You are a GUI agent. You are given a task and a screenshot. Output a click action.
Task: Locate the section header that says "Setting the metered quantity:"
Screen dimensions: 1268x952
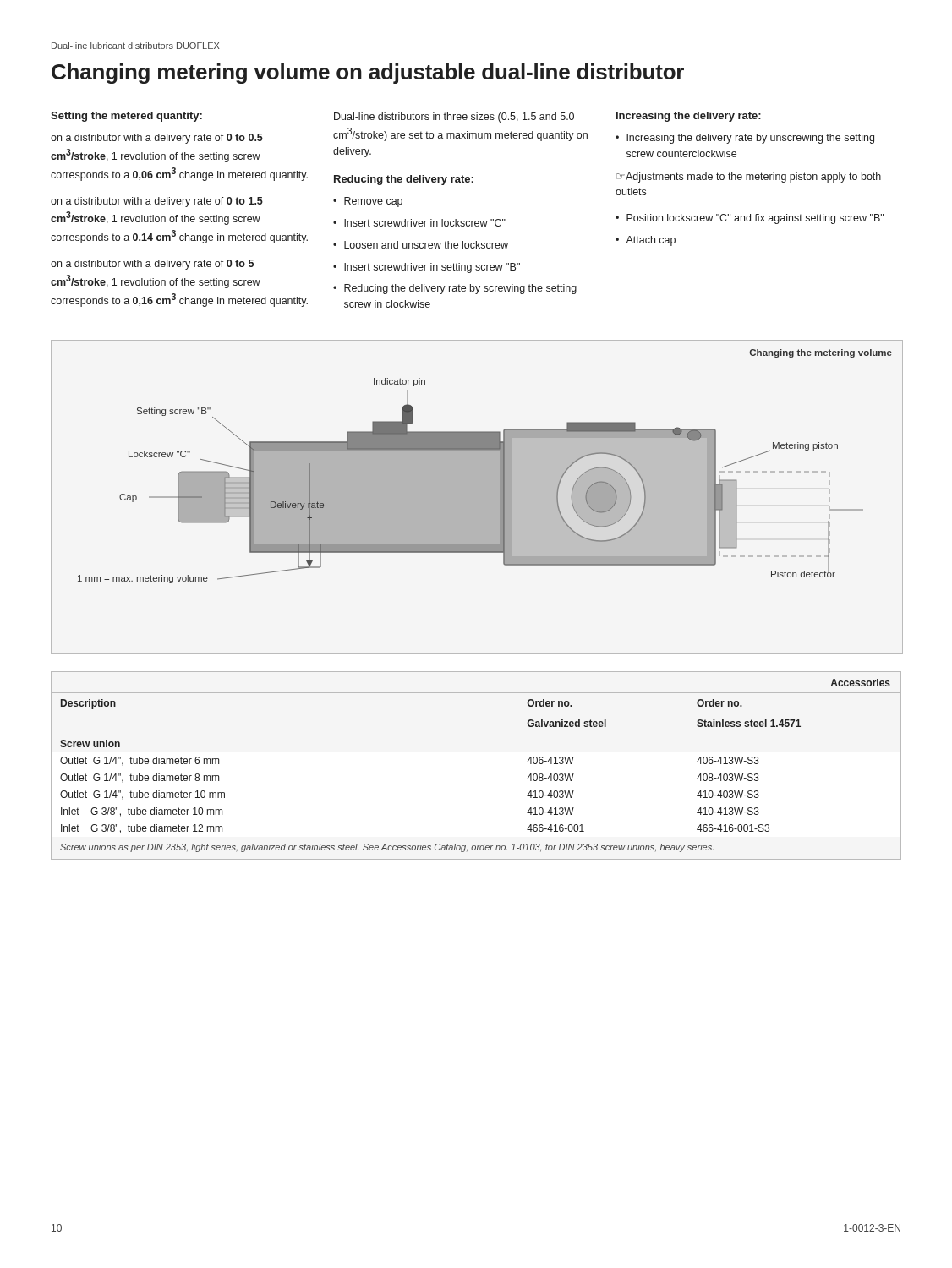[127, 115]
